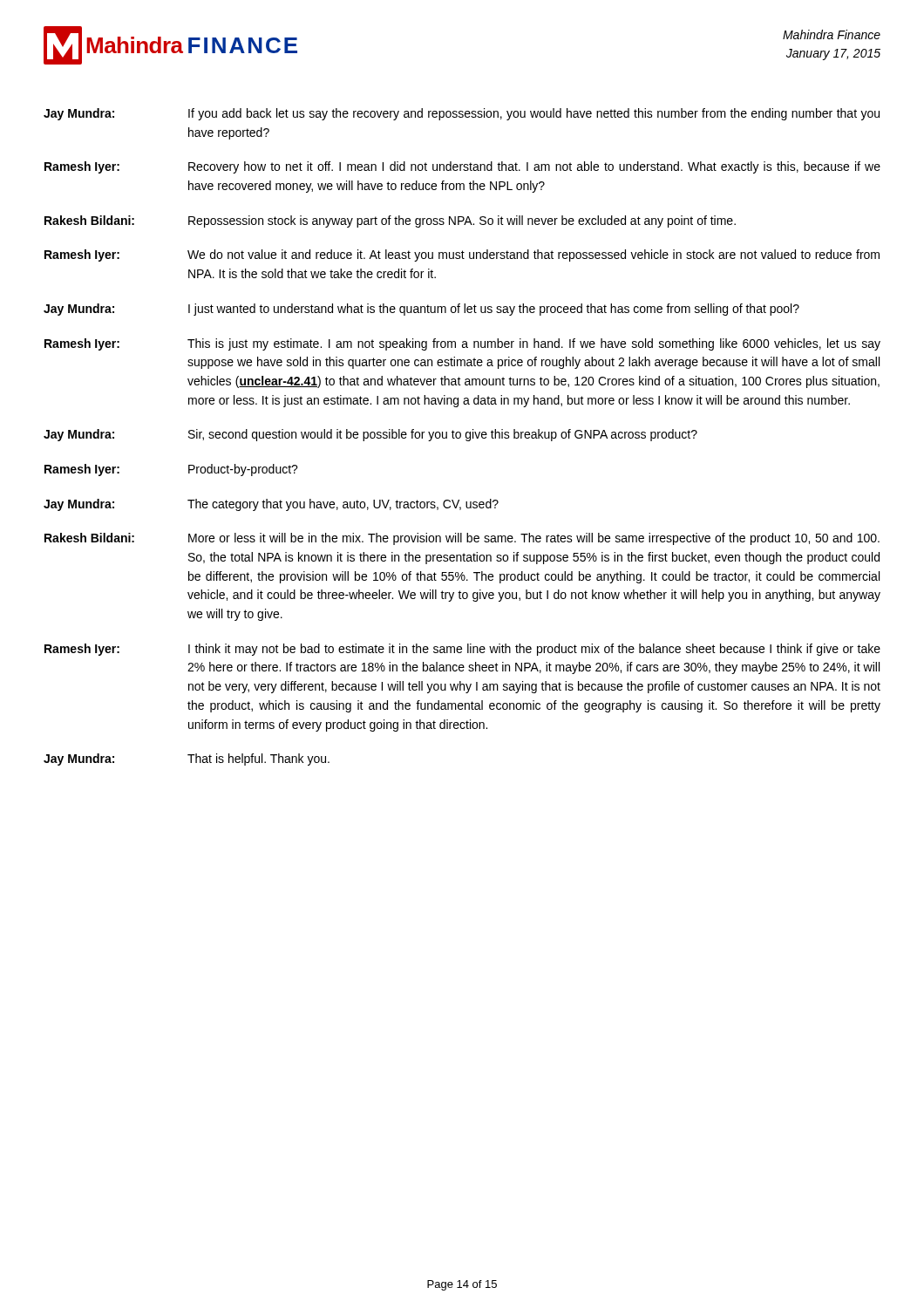Viewport: 924px width, 1308px height.
Task: Click the passage that begins "Ramesh Iyer: I think it may not"
Action: click(x=462, y=687)
